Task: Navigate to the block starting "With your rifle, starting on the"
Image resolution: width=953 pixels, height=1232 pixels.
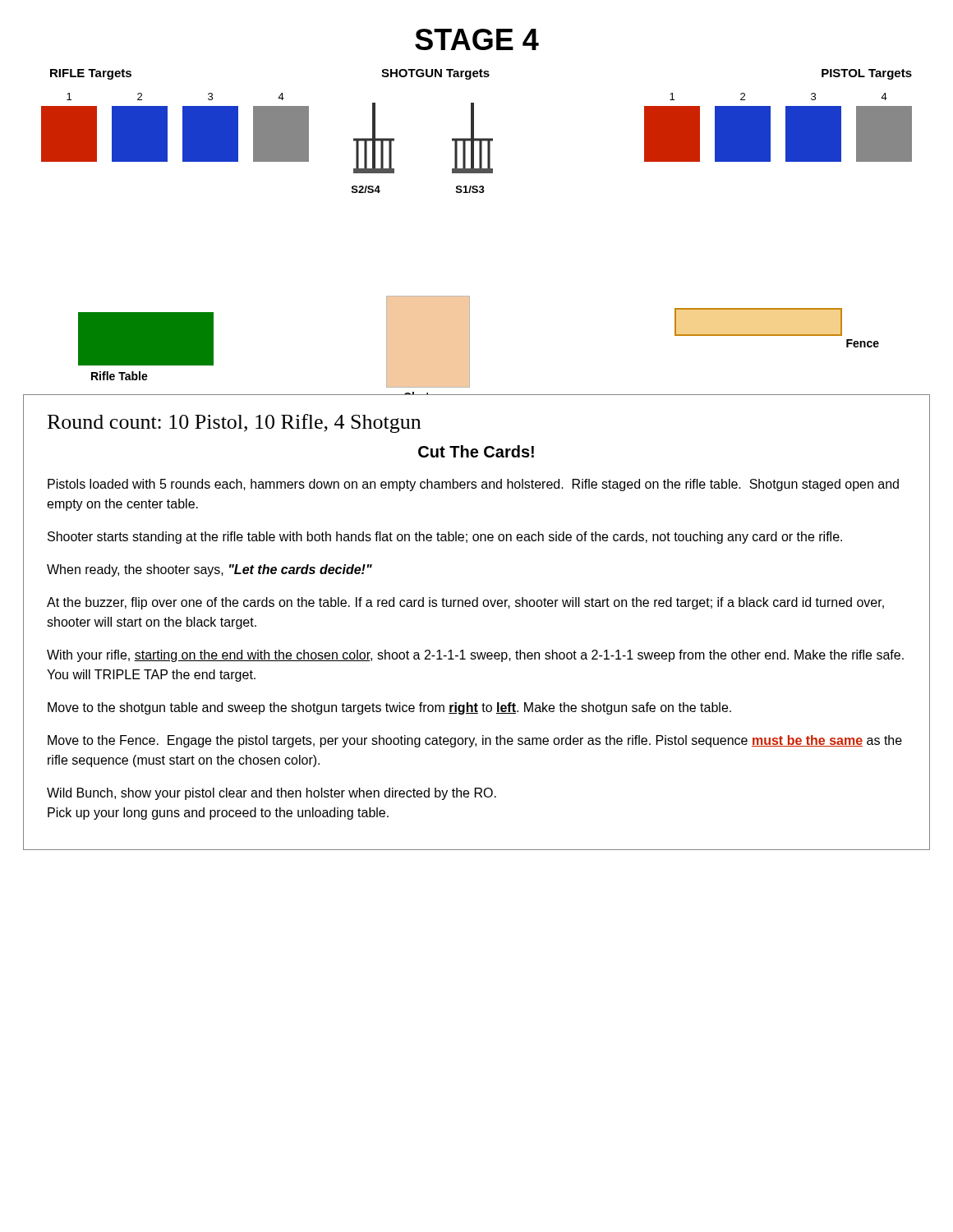Action: 476,665
